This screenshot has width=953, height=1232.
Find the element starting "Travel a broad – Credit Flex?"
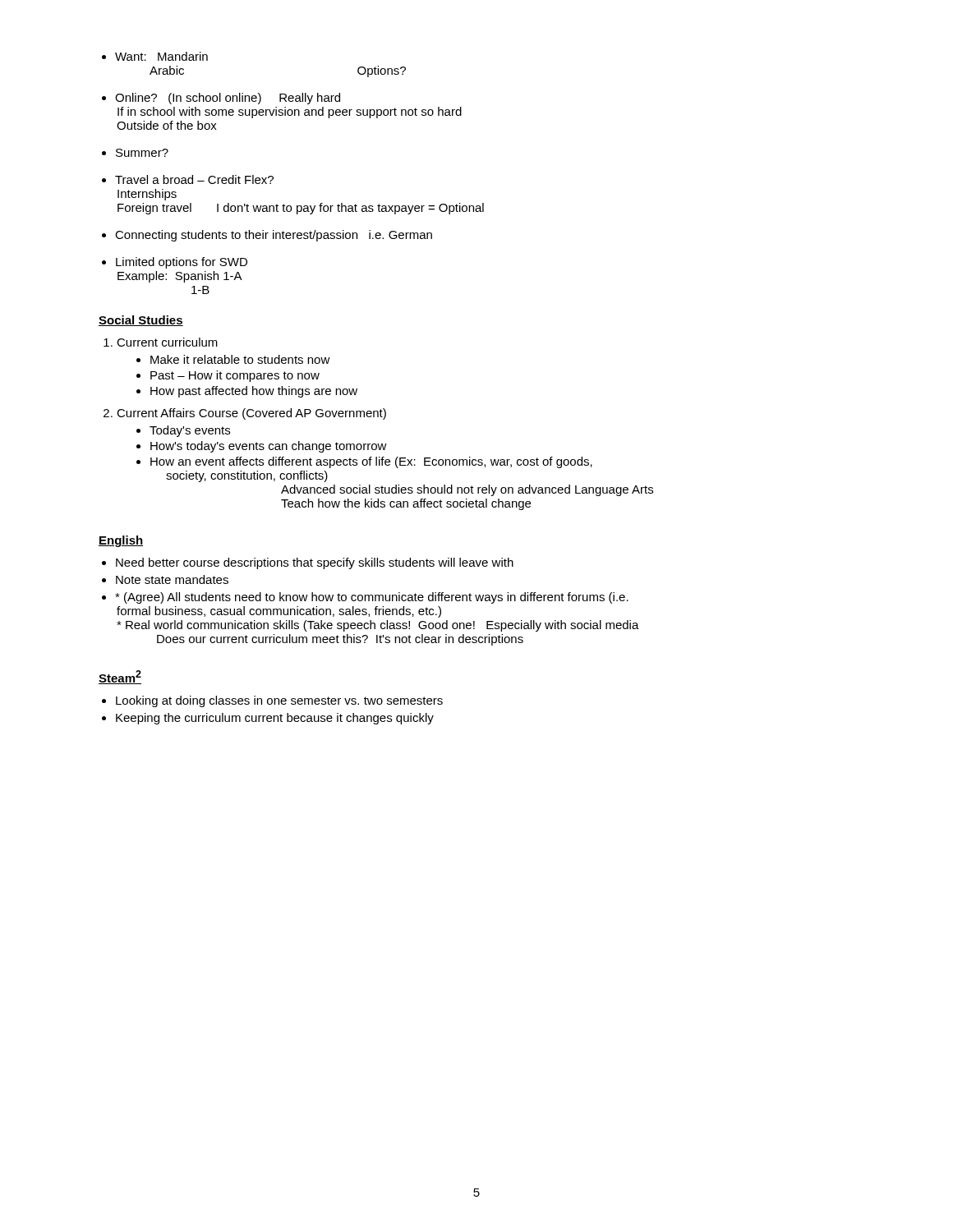click(x=476, y=193)
